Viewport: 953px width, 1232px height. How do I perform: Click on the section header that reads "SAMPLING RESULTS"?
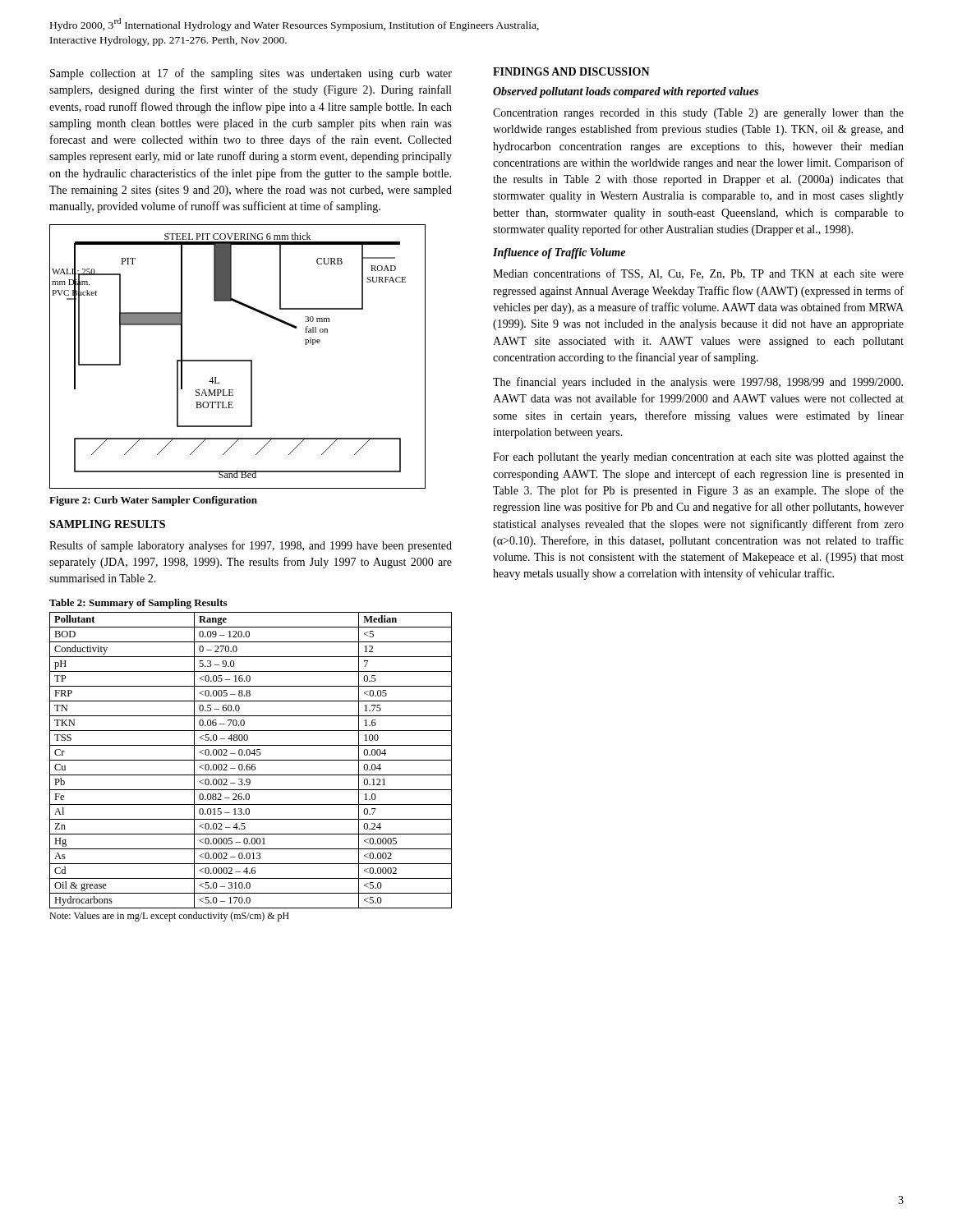click(x=107, y=524)
